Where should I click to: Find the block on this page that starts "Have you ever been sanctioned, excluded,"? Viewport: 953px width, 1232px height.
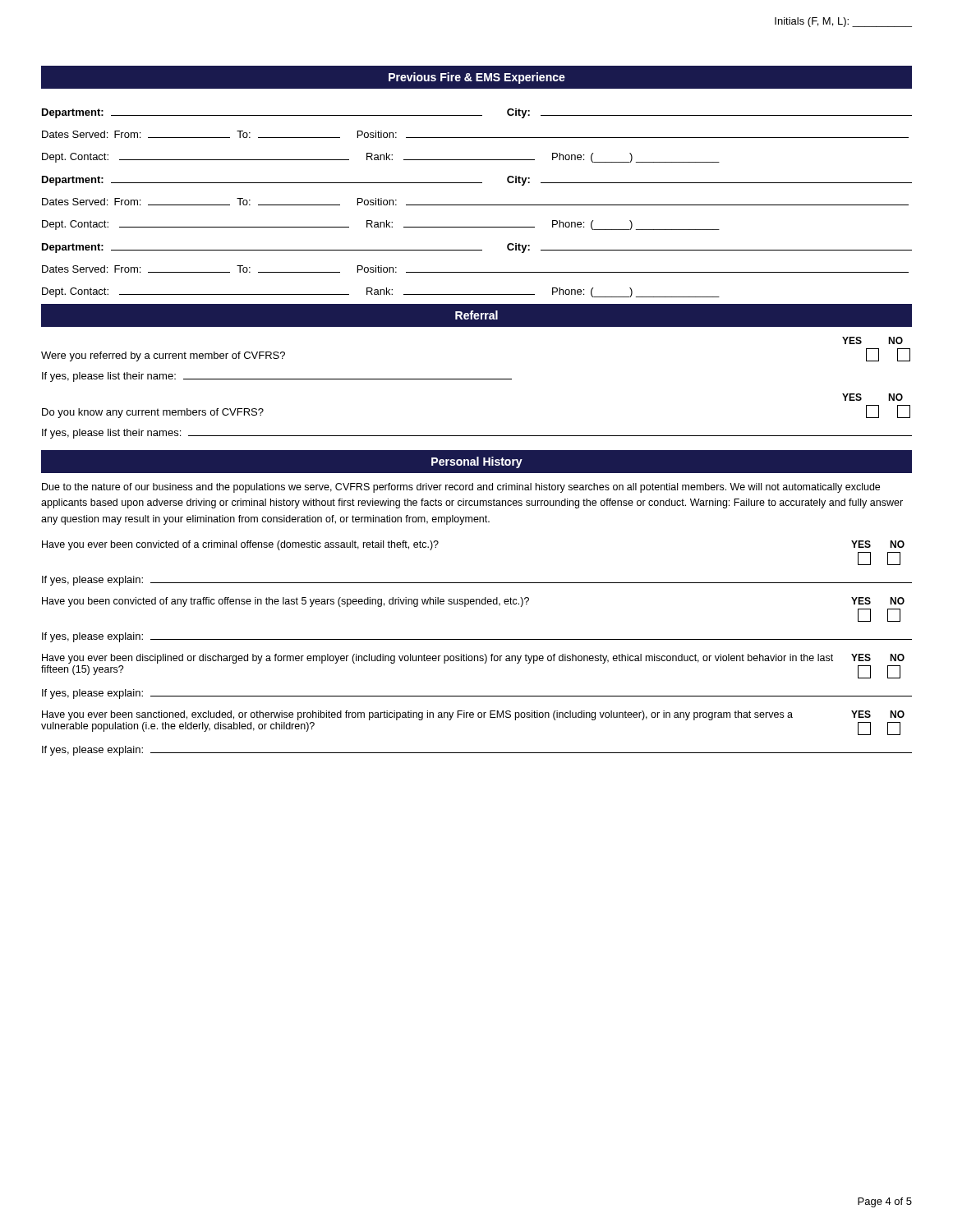473,715
